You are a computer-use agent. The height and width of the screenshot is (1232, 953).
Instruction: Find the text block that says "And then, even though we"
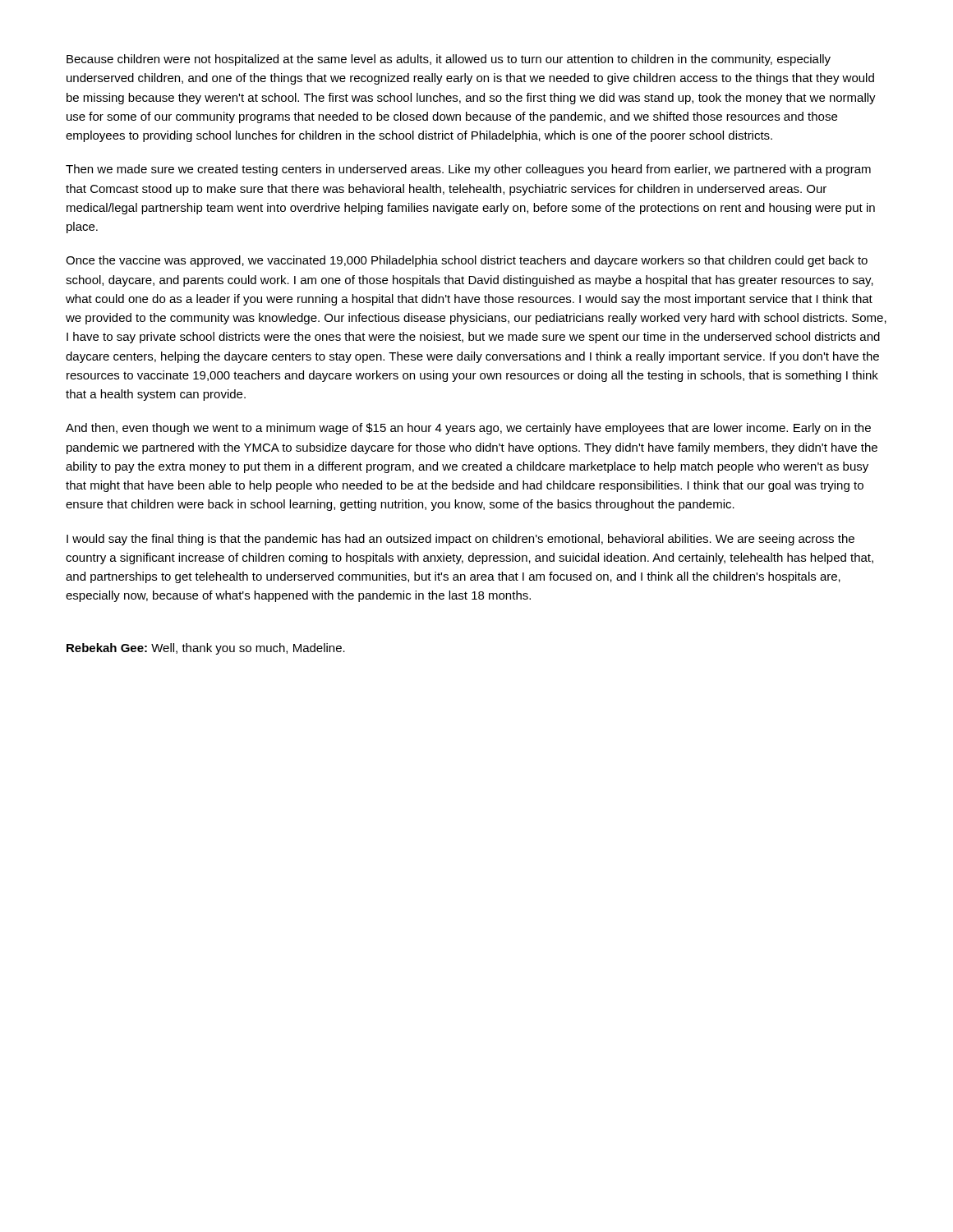(x=472, y=466)
